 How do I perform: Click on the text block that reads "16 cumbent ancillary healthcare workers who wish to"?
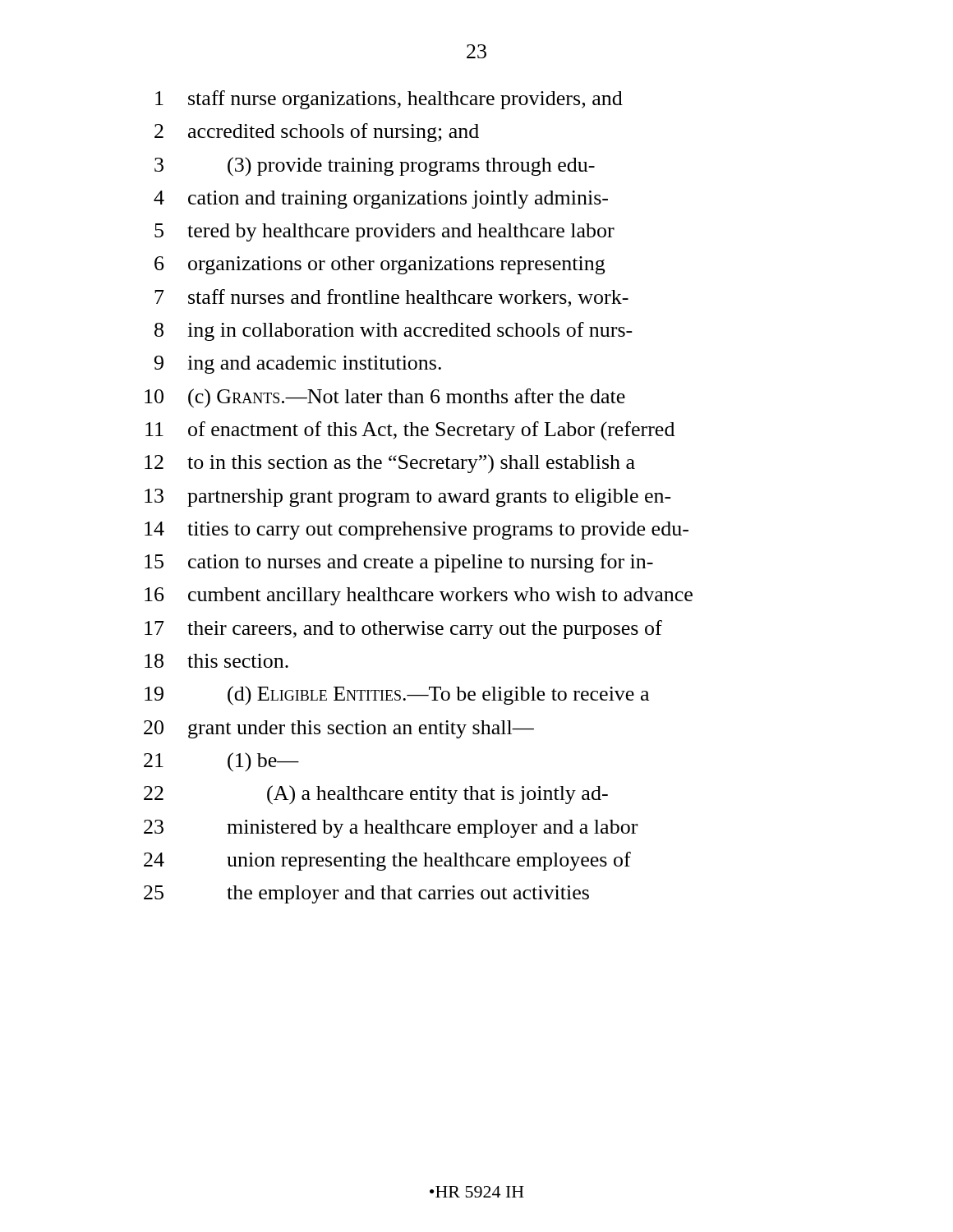(x=496, y=595)
